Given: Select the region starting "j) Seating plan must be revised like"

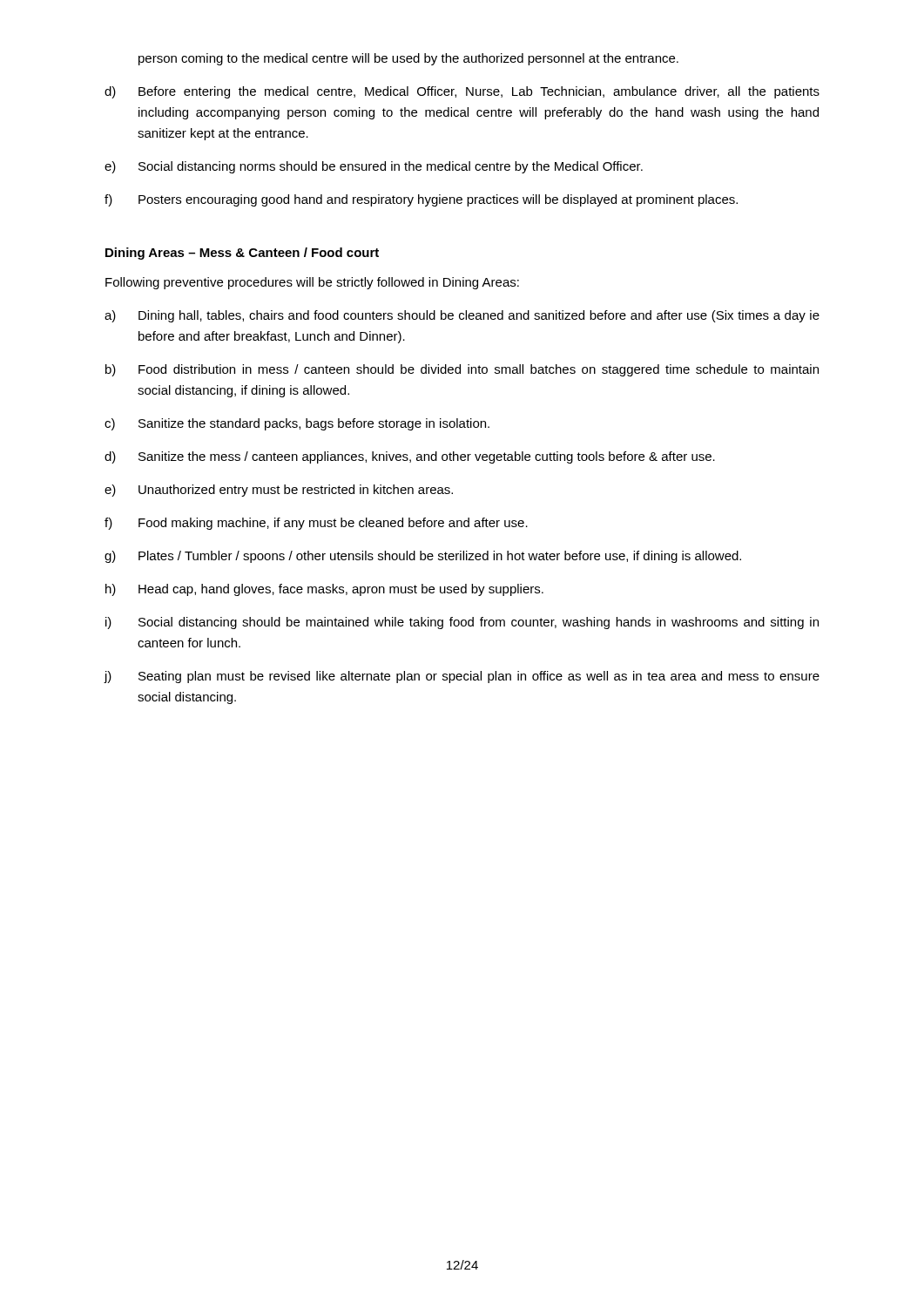Looking at the screenshot, I should click(x=462, y=687).
